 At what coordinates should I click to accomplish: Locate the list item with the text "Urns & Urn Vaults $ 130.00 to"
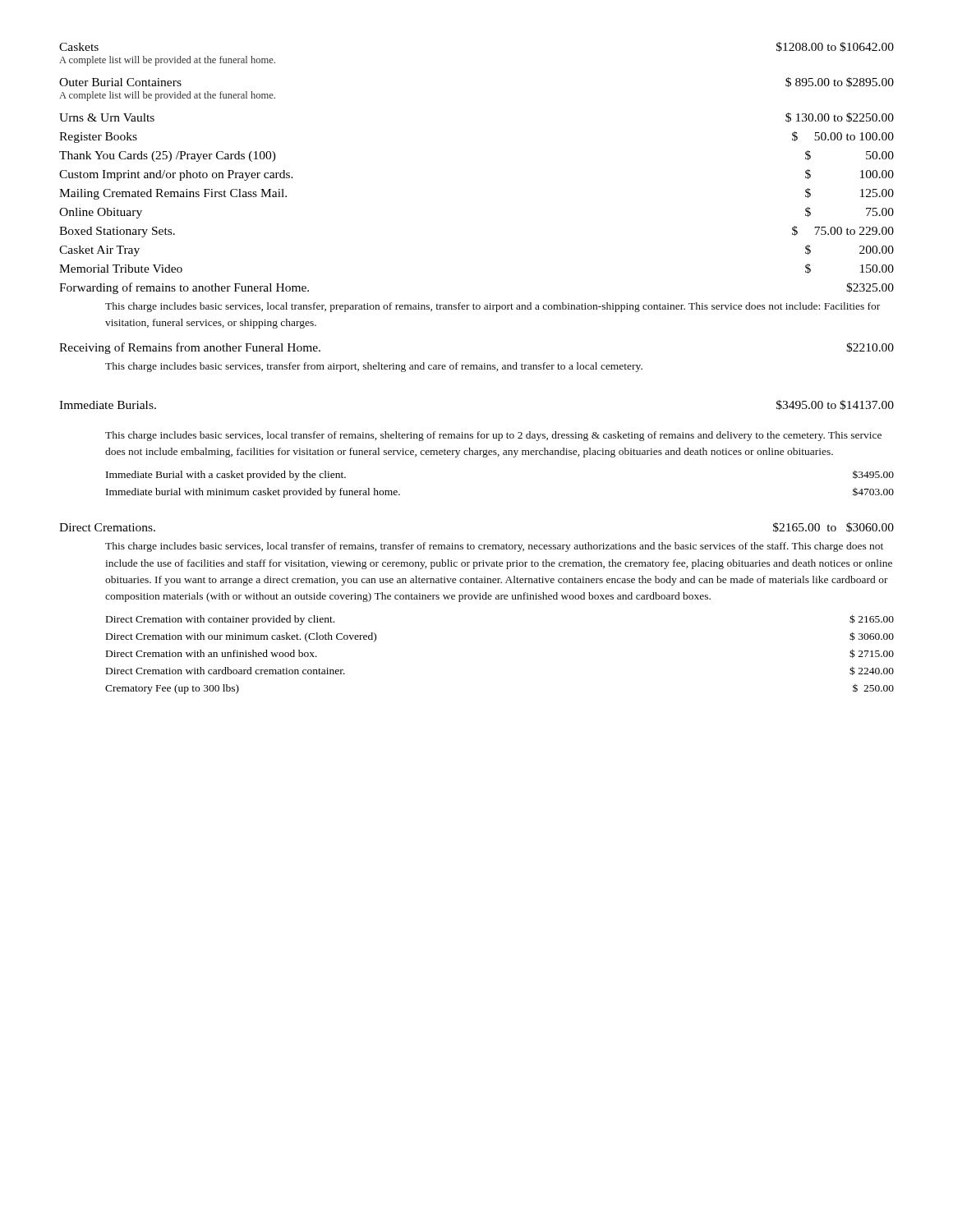(x=102, y=117)
